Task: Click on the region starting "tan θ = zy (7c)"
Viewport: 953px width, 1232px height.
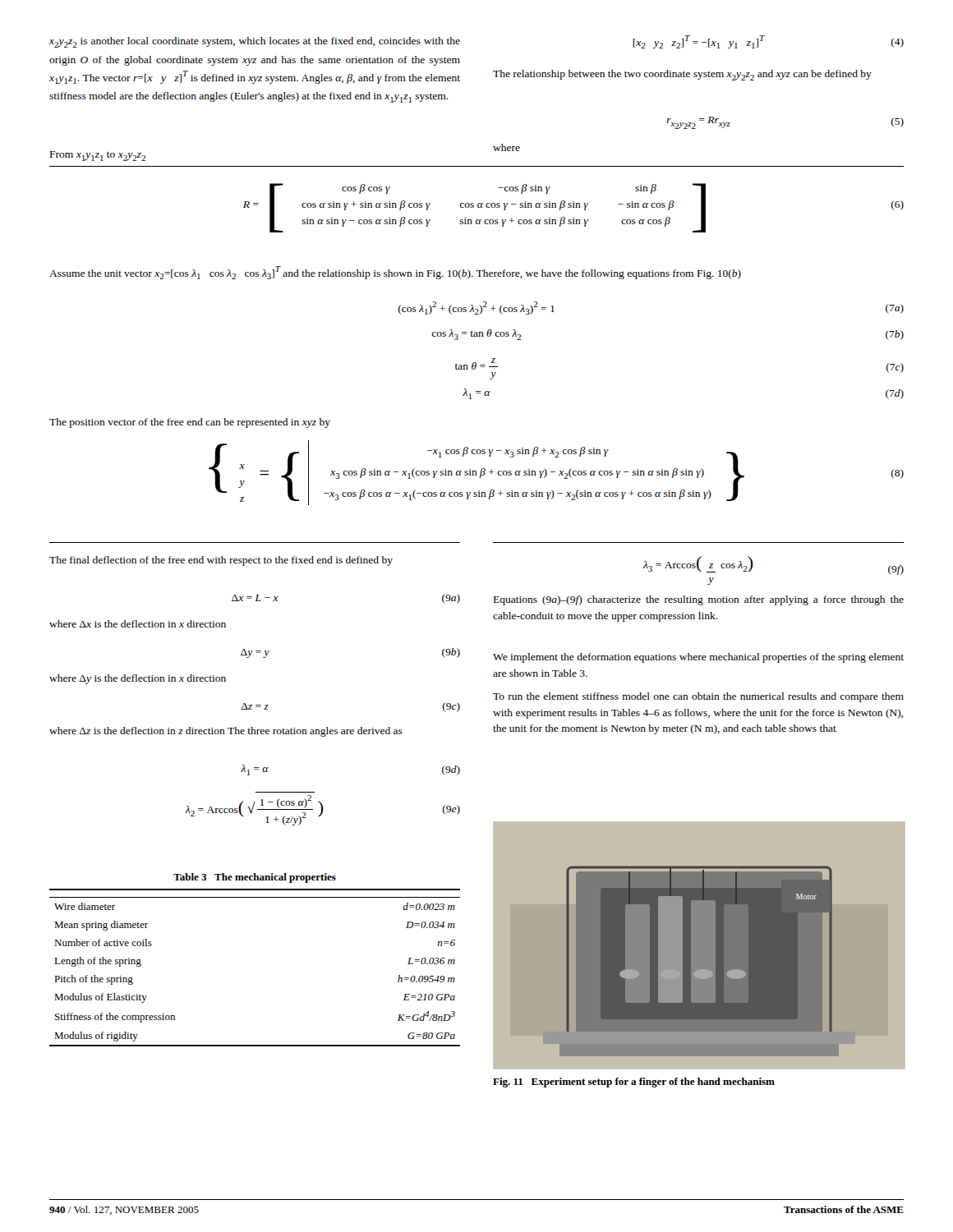Action: click(476, 367)
